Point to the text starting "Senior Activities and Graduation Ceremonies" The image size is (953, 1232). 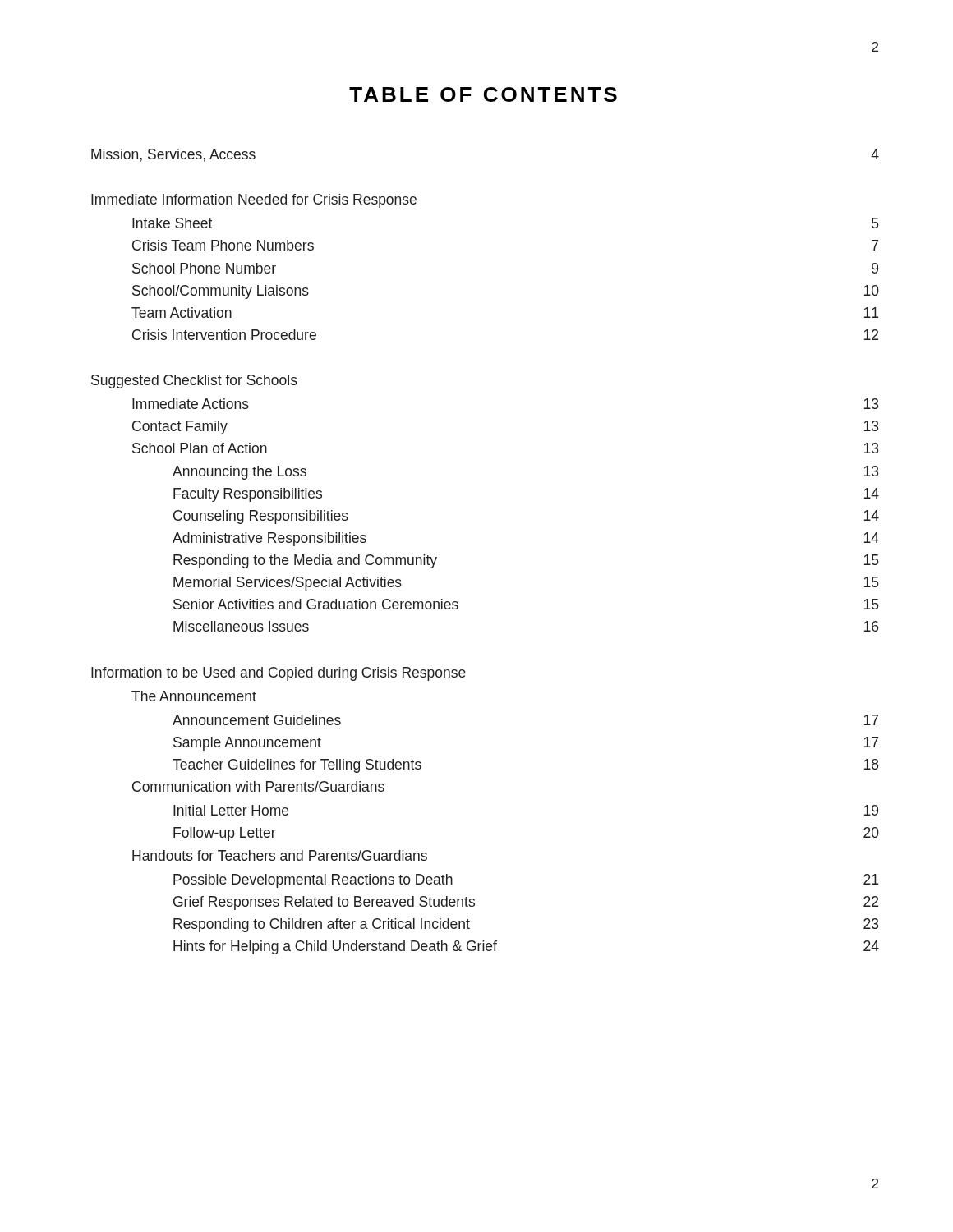pyautogui.click(x=319, y=604)
